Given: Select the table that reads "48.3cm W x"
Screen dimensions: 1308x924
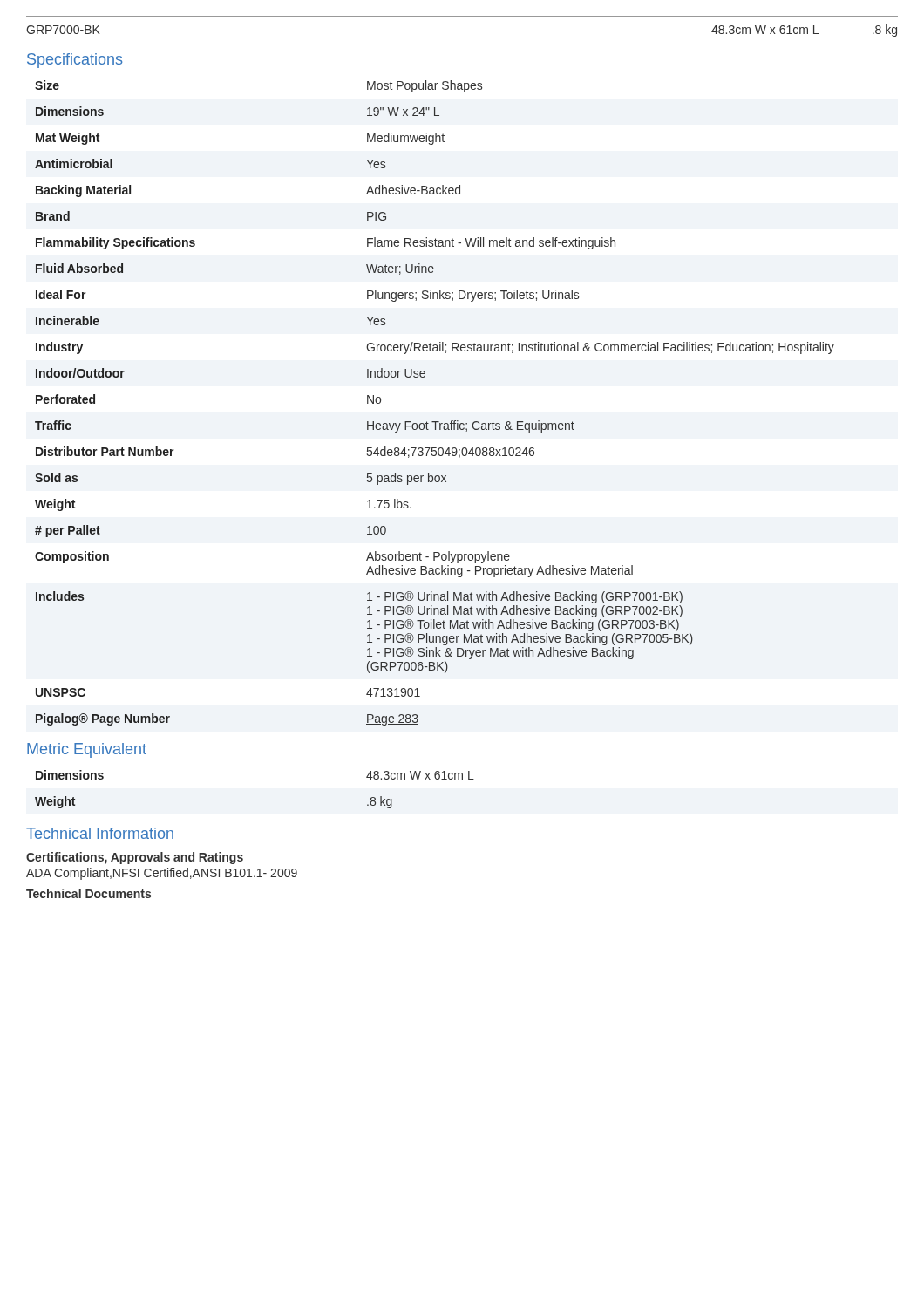Looking at the screenshot, I should point(462,788).
